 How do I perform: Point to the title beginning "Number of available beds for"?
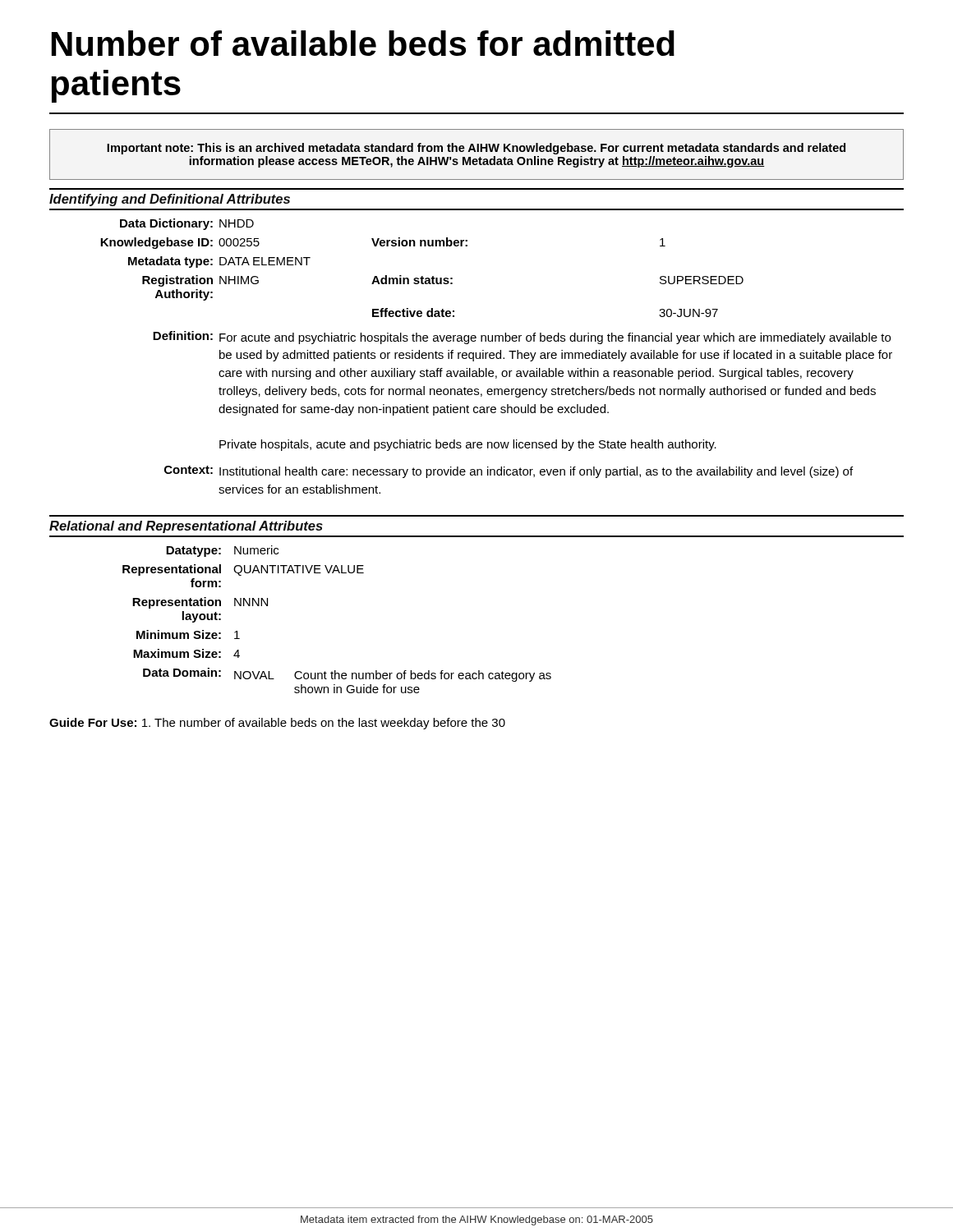tap(476, 64)
